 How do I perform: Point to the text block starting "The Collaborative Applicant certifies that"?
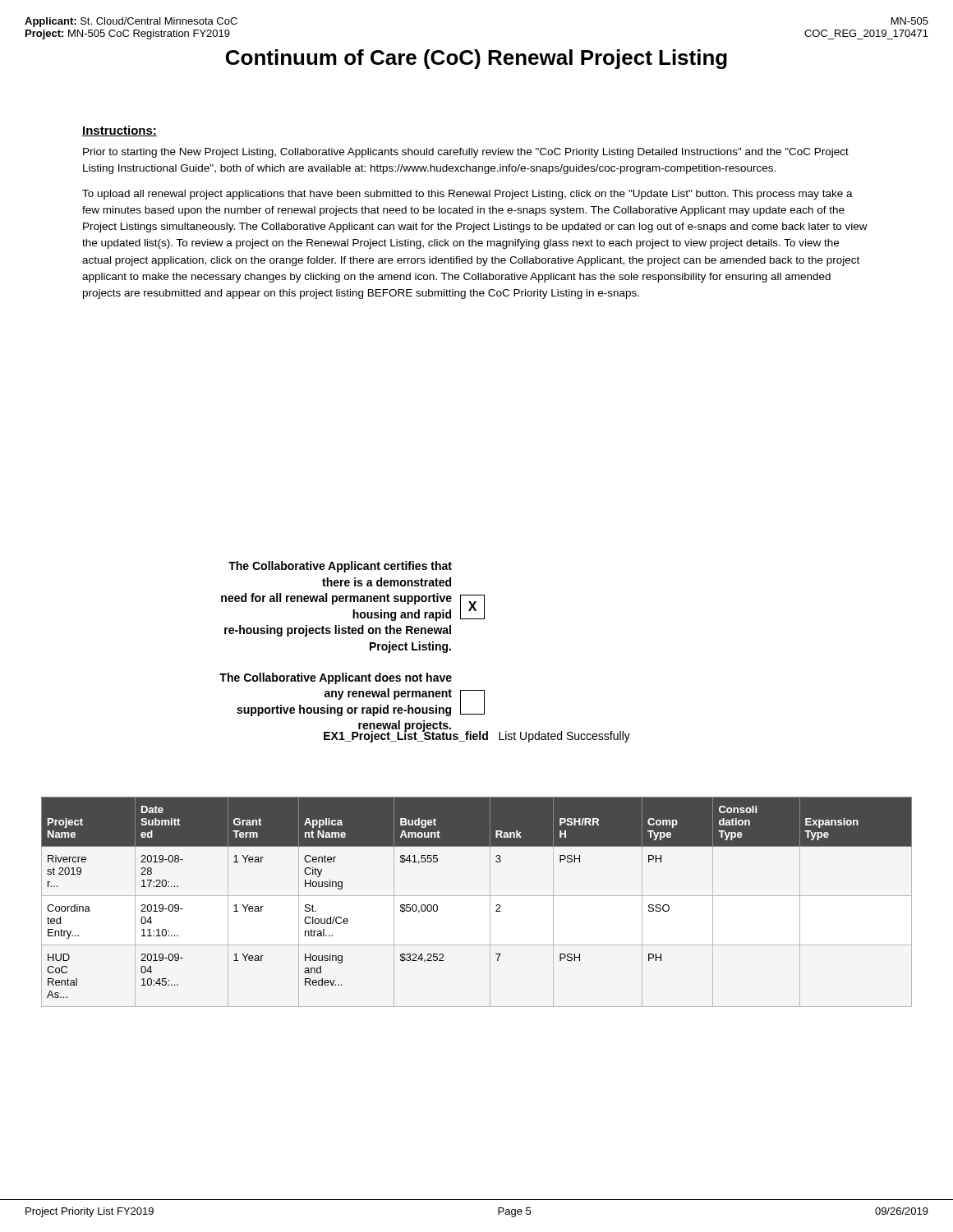coord(336,606)
